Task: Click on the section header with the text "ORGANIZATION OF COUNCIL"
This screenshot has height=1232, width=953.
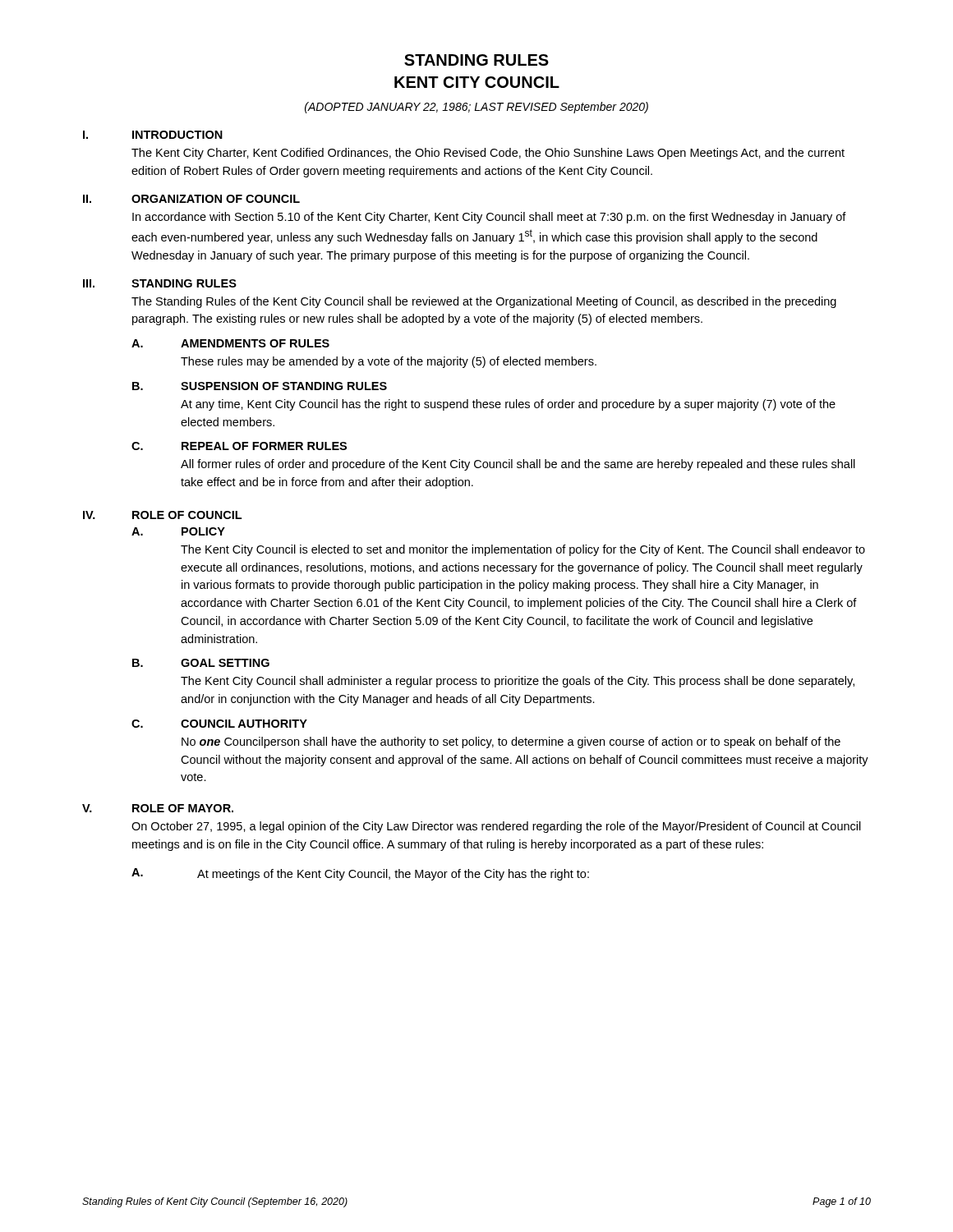Action: [216, 198]
